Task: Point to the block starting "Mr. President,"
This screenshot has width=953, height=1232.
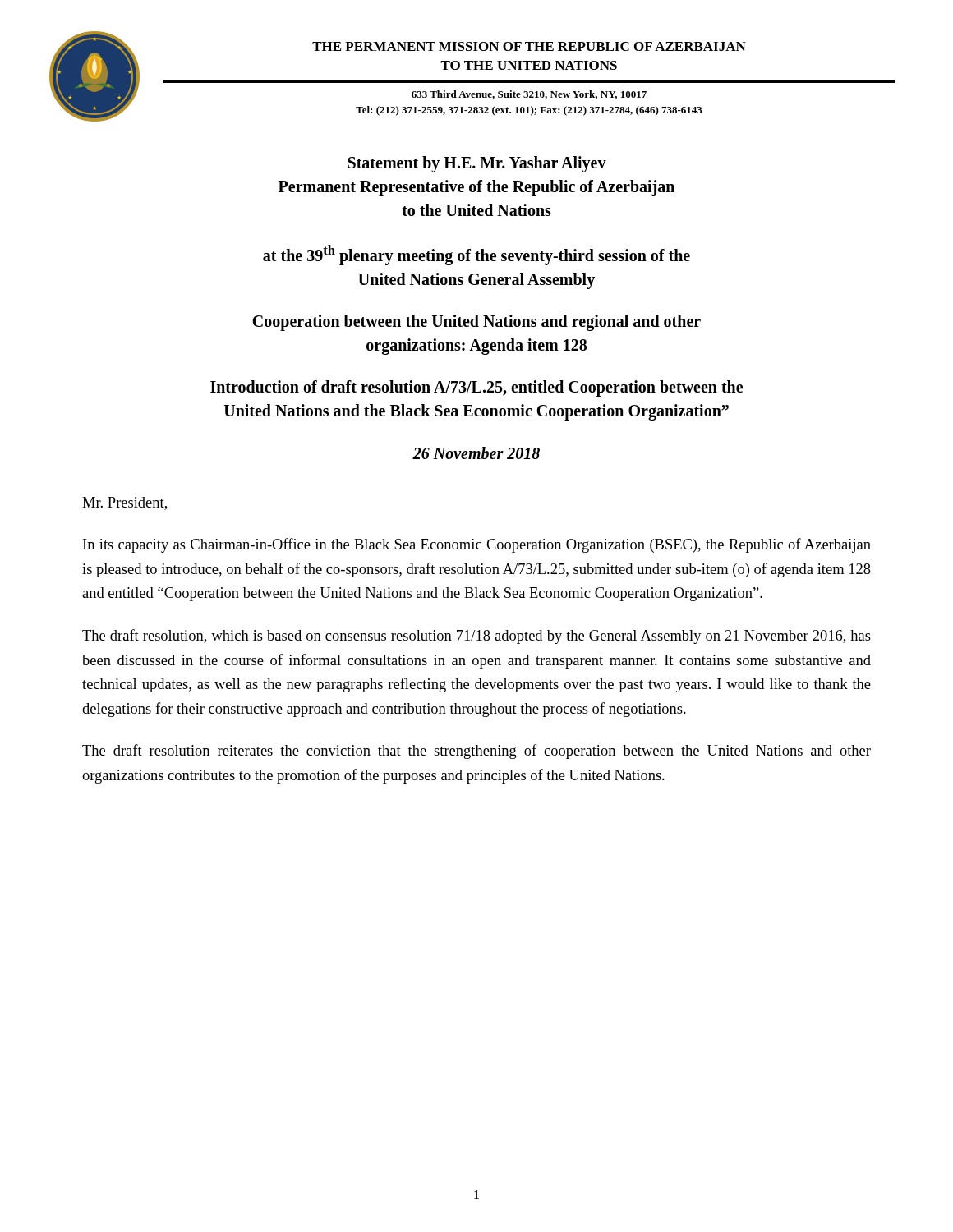Action: (x=125, y=502)
